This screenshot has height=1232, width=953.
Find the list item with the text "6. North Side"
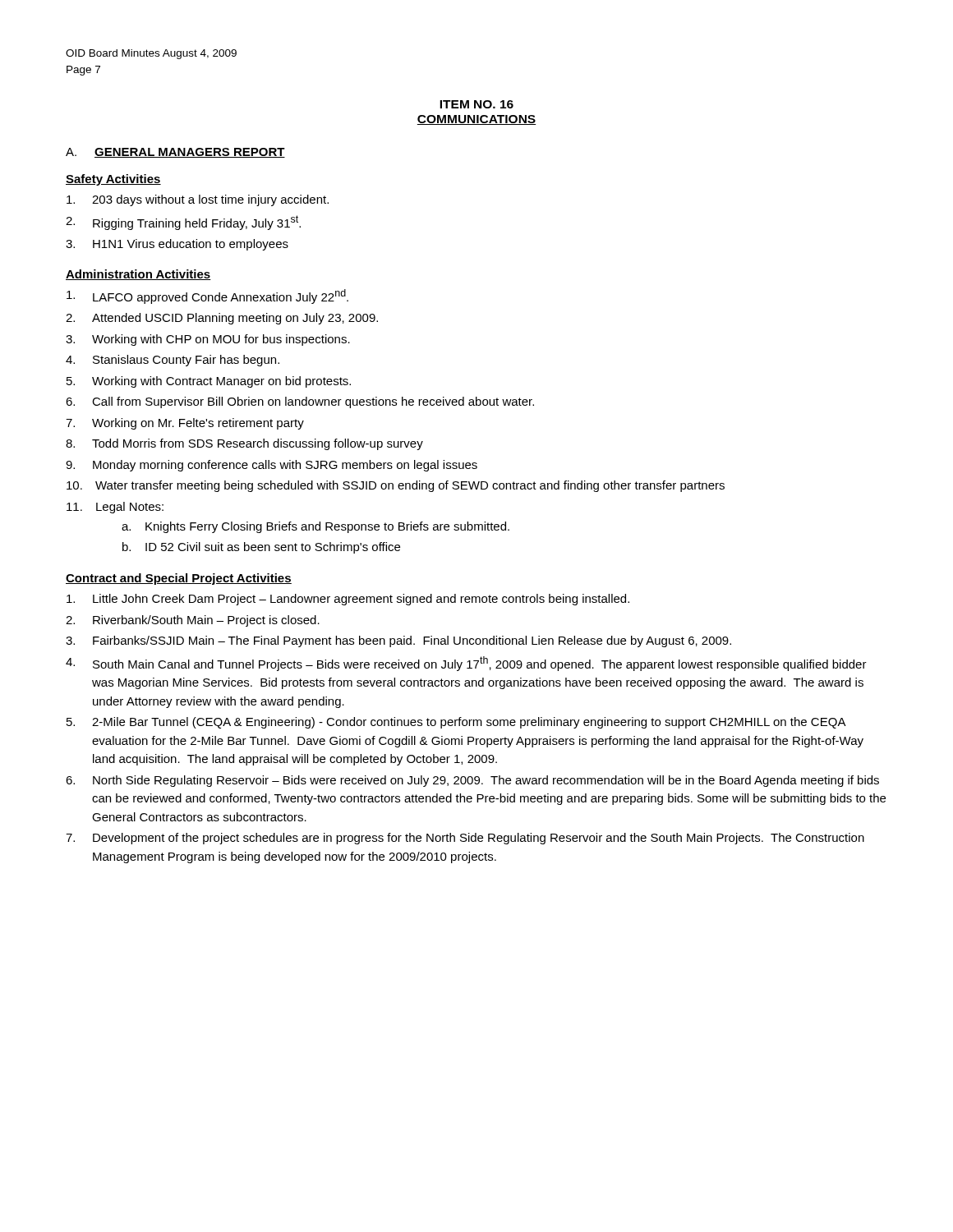(x=476, y=799)
